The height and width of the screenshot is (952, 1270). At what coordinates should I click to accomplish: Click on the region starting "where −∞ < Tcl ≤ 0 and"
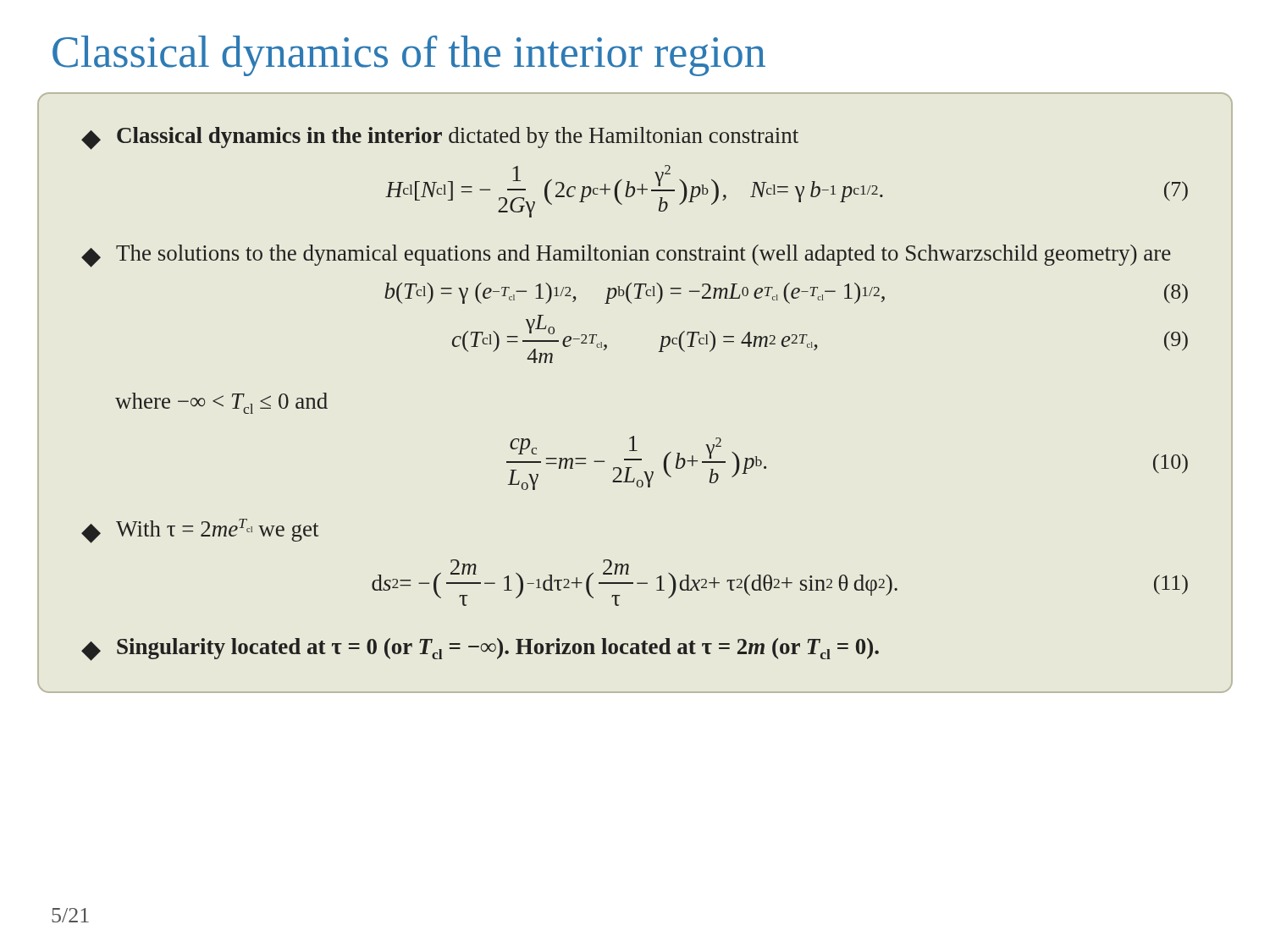point(221,403)
